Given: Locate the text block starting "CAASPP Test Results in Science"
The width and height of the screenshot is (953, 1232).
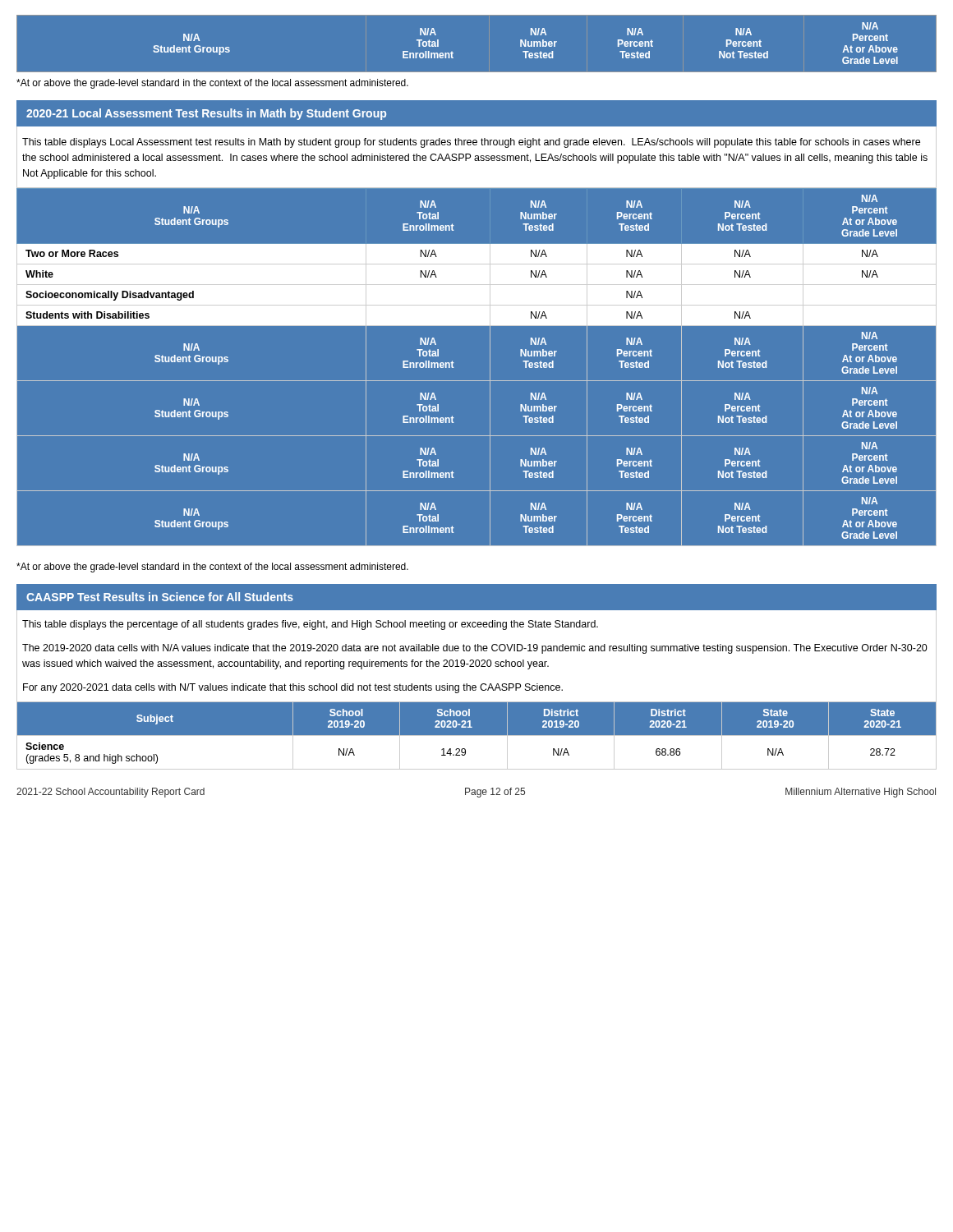Looking at the screenshot, I should point(160,597).
